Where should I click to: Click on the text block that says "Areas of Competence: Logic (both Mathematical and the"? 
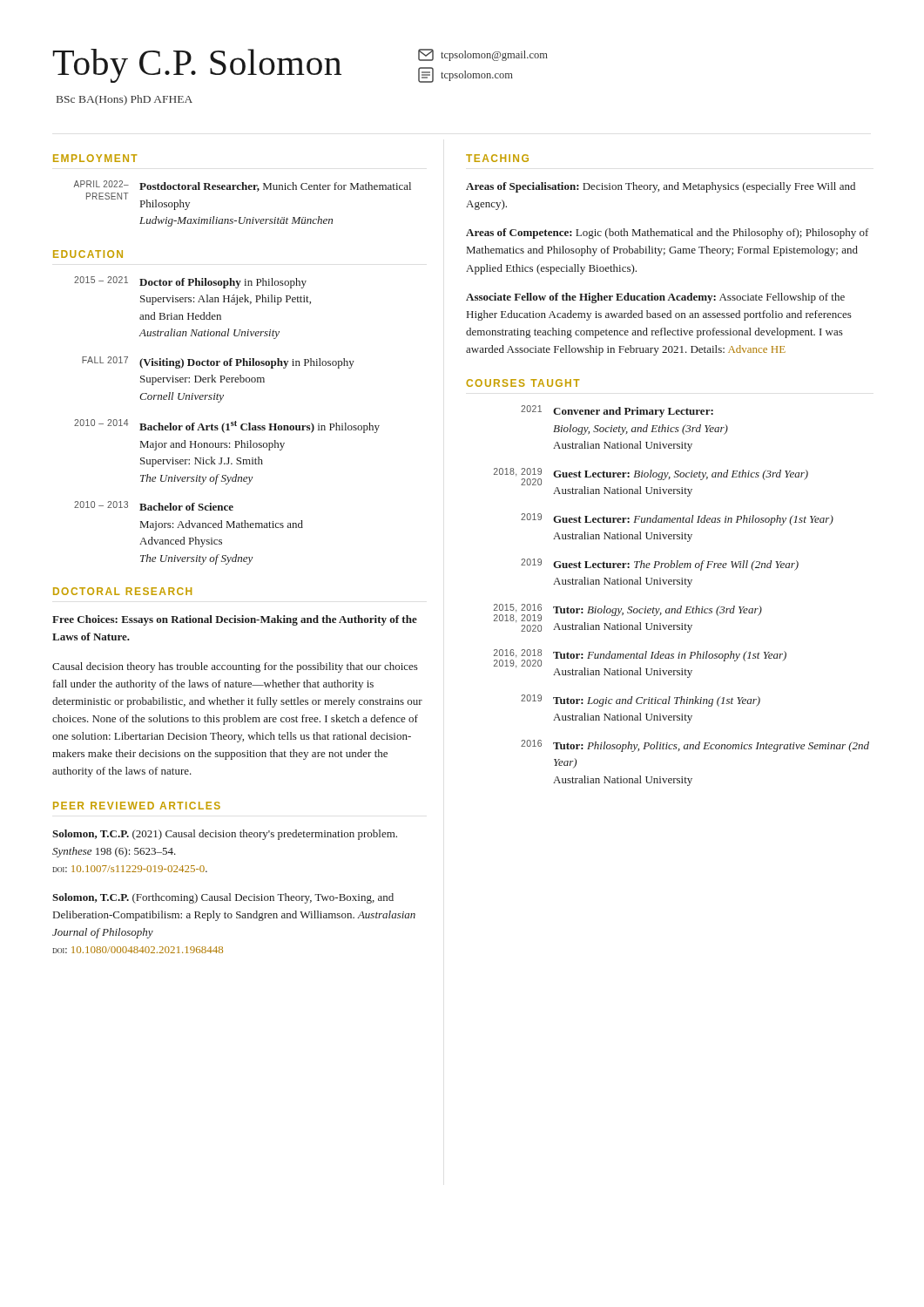coord(670,250)
